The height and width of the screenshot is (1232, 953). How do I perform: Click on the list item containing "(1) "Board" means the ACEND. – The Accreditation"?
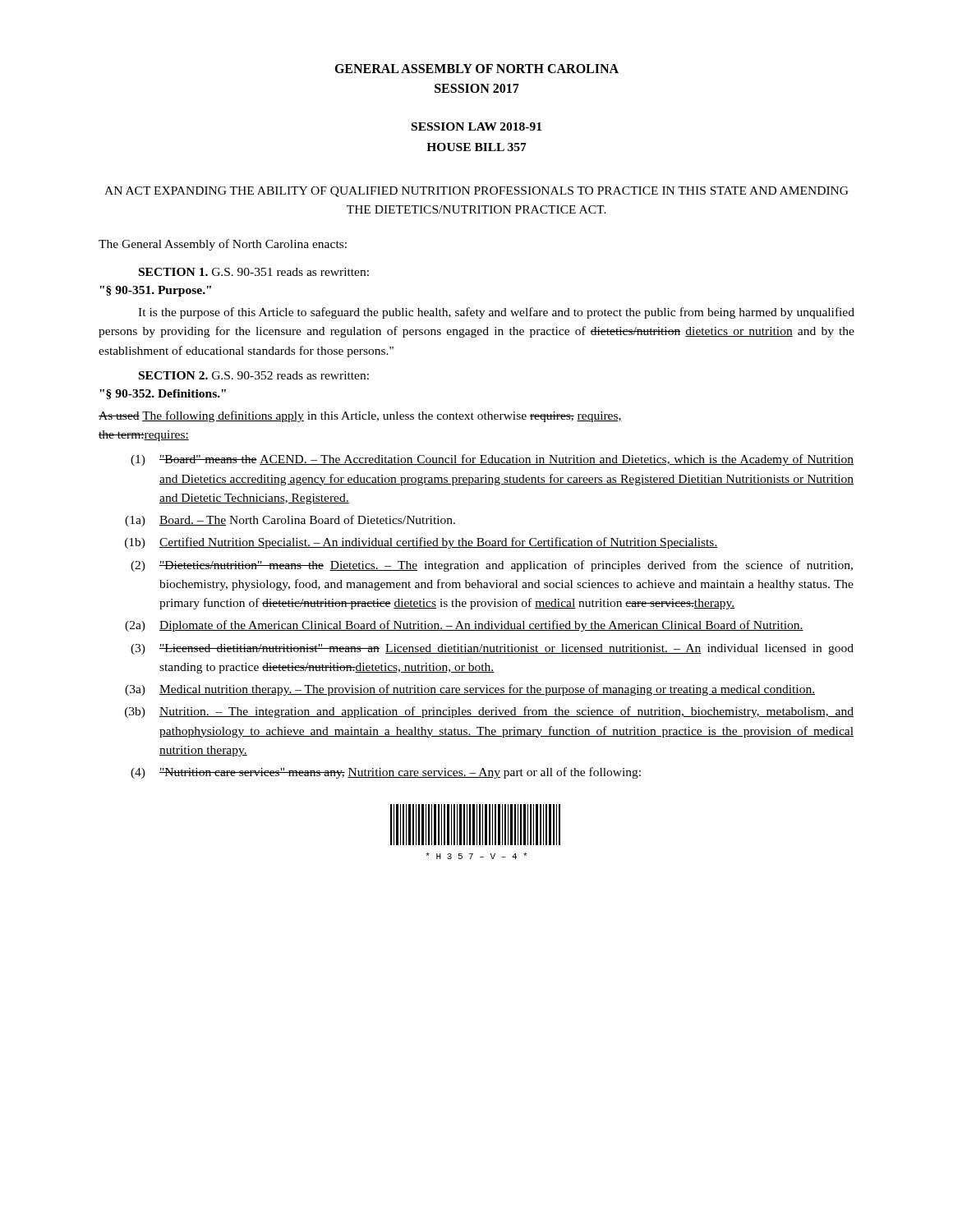[476, 478]
